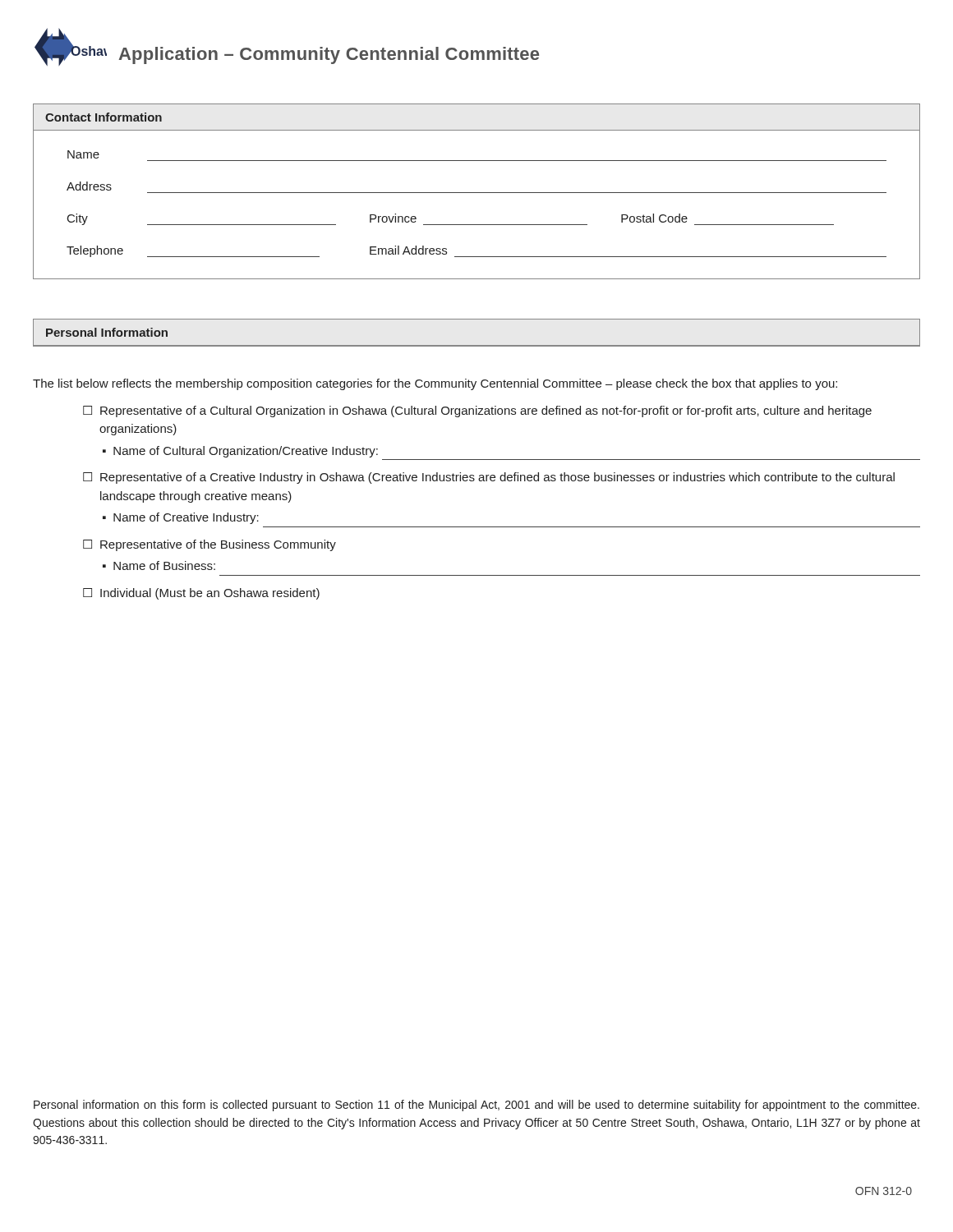This screenshot has width=953, height=1232.
Task: Select the footnote containing "Personal information on this form is collected pursuant"
Action: tap(476, 1122)
